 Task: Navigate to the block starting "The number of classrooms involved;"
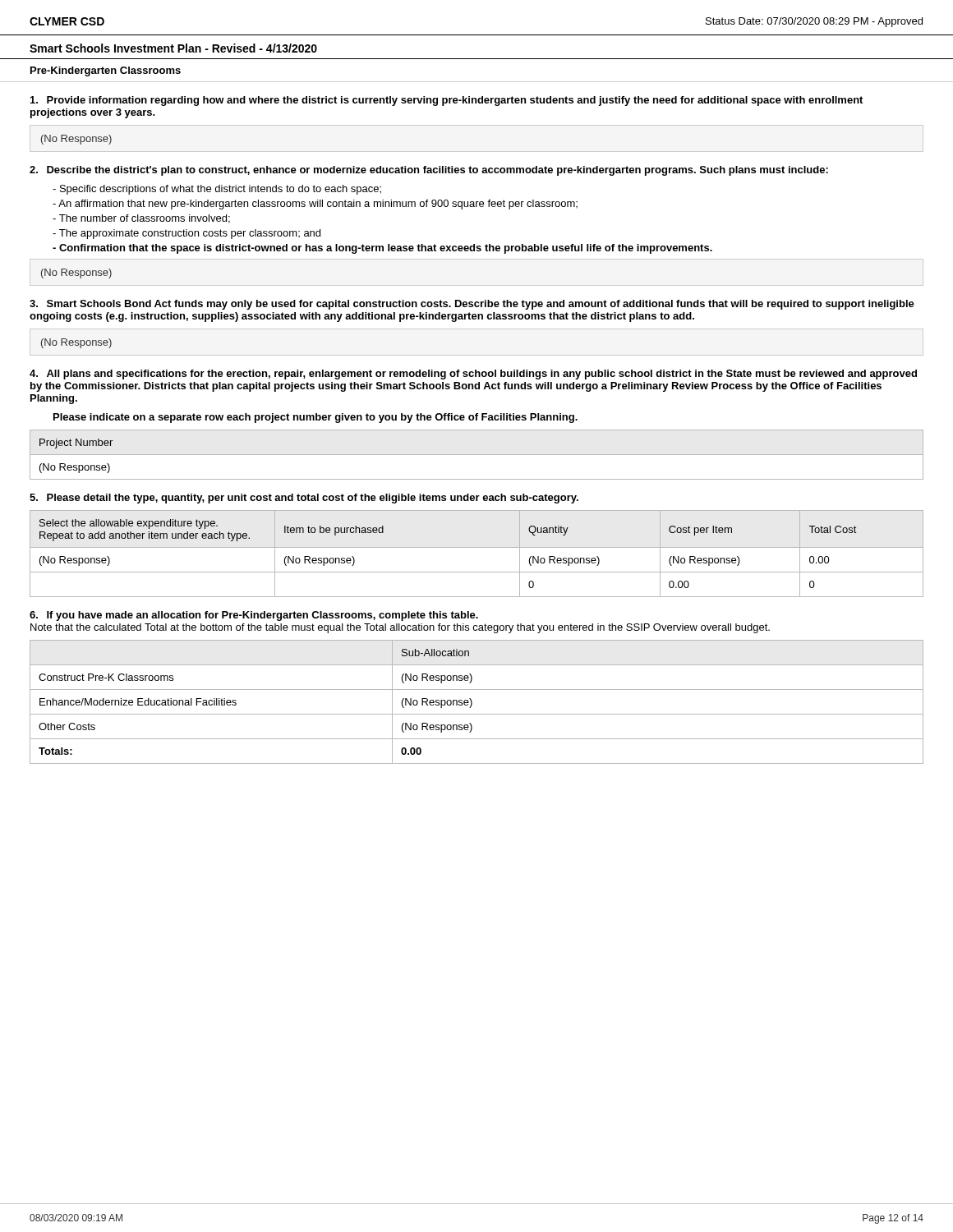tap(142, 218)
